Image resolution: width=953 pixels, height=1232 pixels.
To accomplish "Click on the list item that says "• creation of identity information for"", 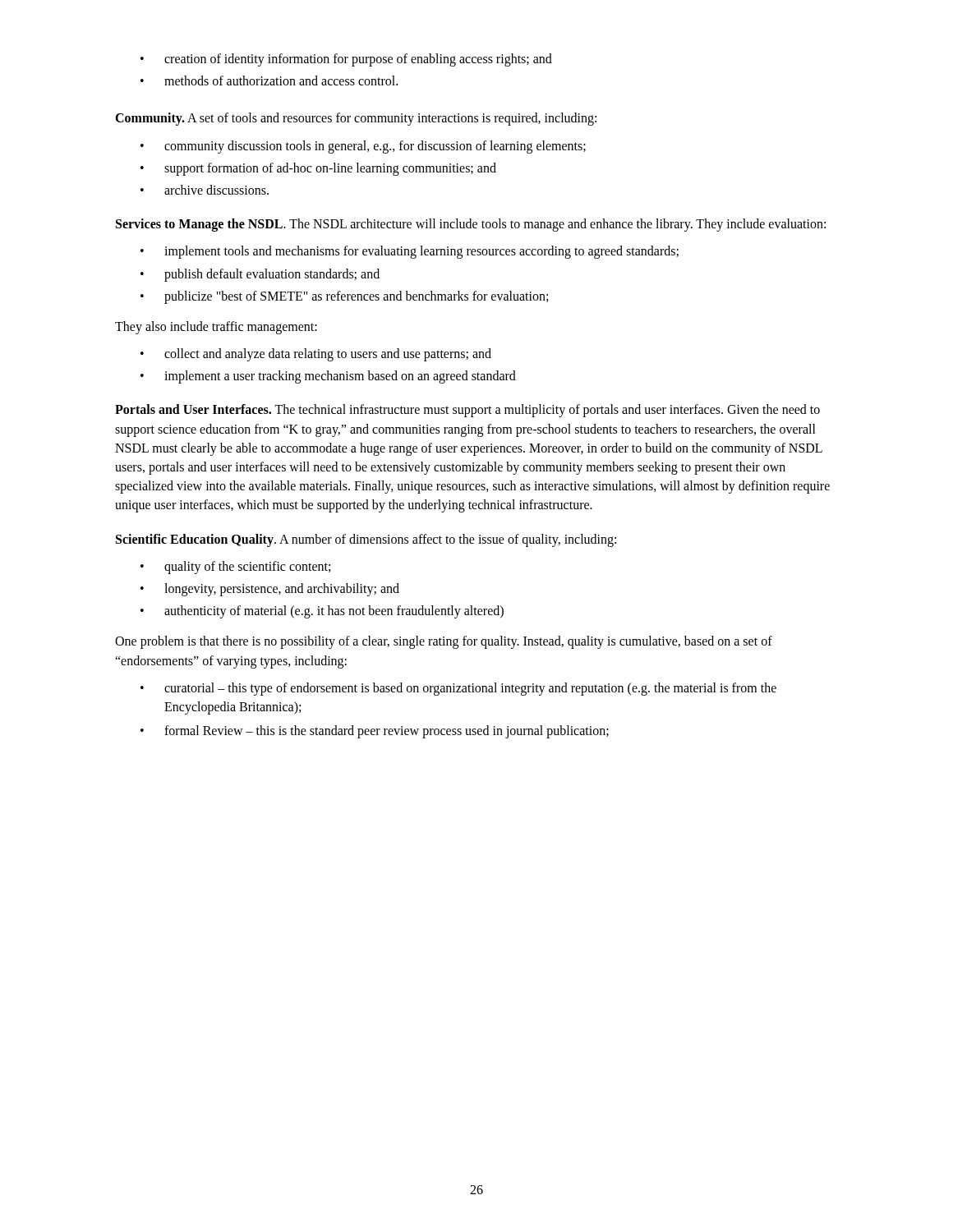I will 346,59.
